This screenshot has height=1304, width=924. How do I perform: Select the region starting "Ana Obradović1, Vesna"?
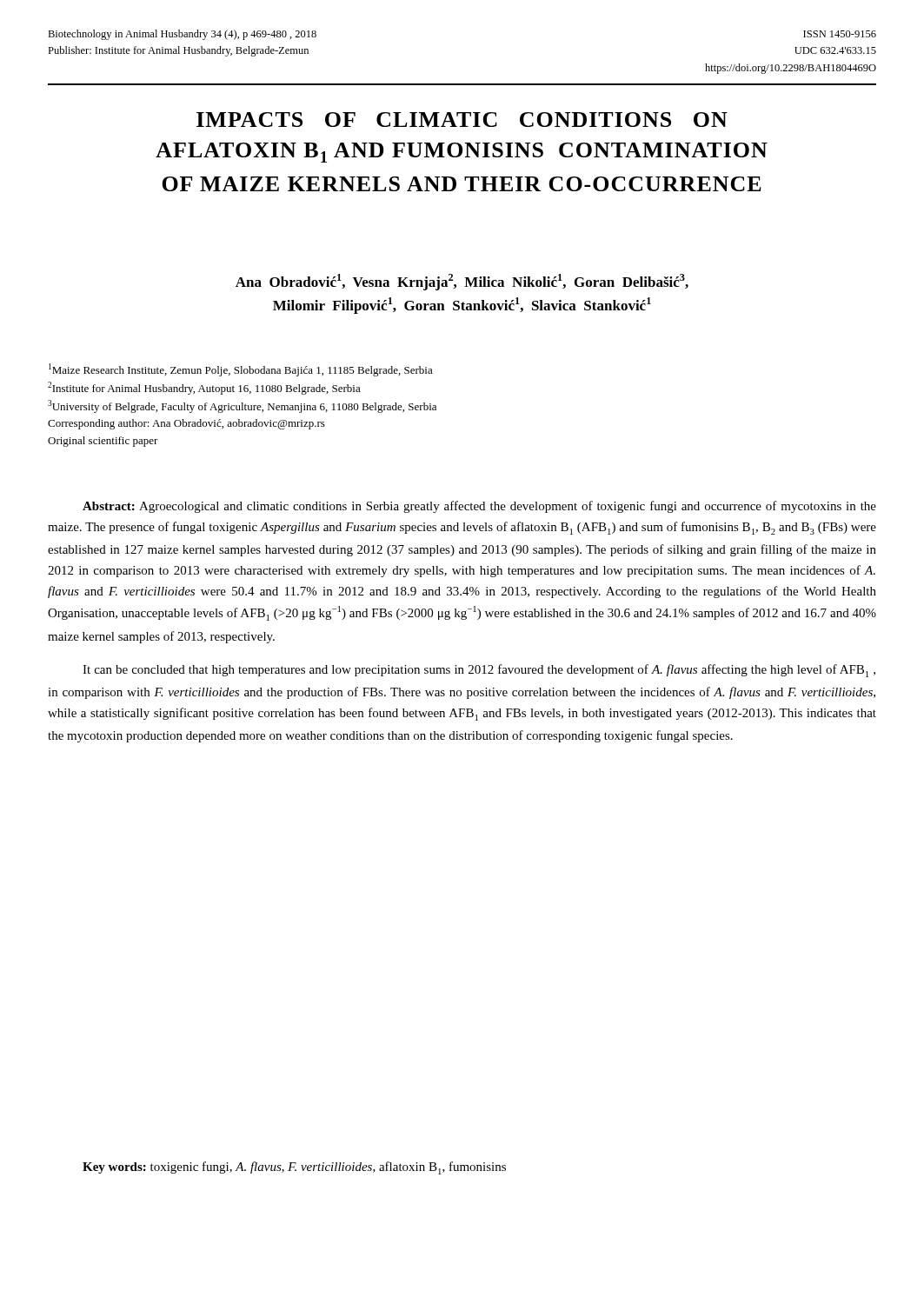click(462, 293)
